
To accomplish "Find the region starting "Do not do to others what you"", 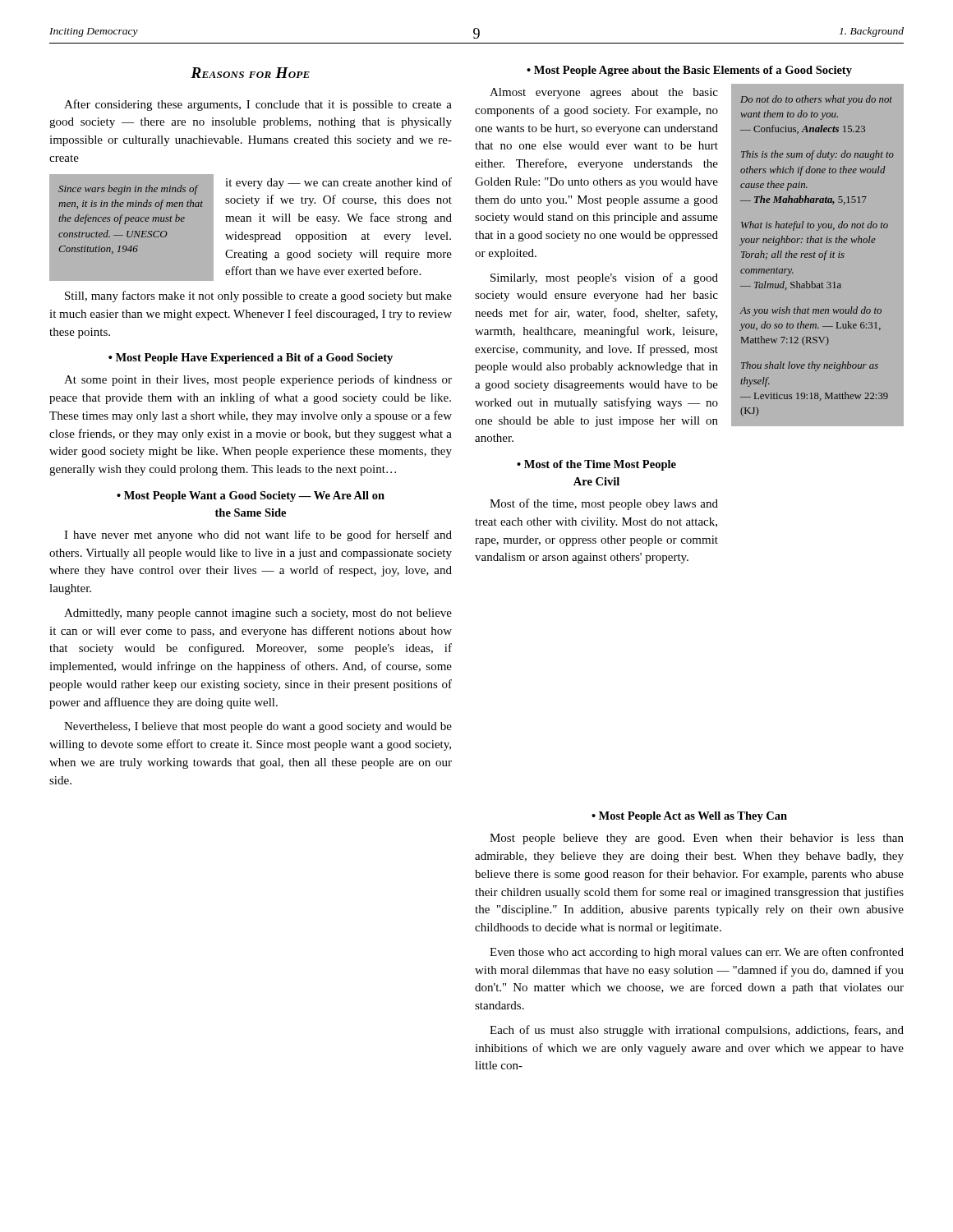I will tap(816, 114).
